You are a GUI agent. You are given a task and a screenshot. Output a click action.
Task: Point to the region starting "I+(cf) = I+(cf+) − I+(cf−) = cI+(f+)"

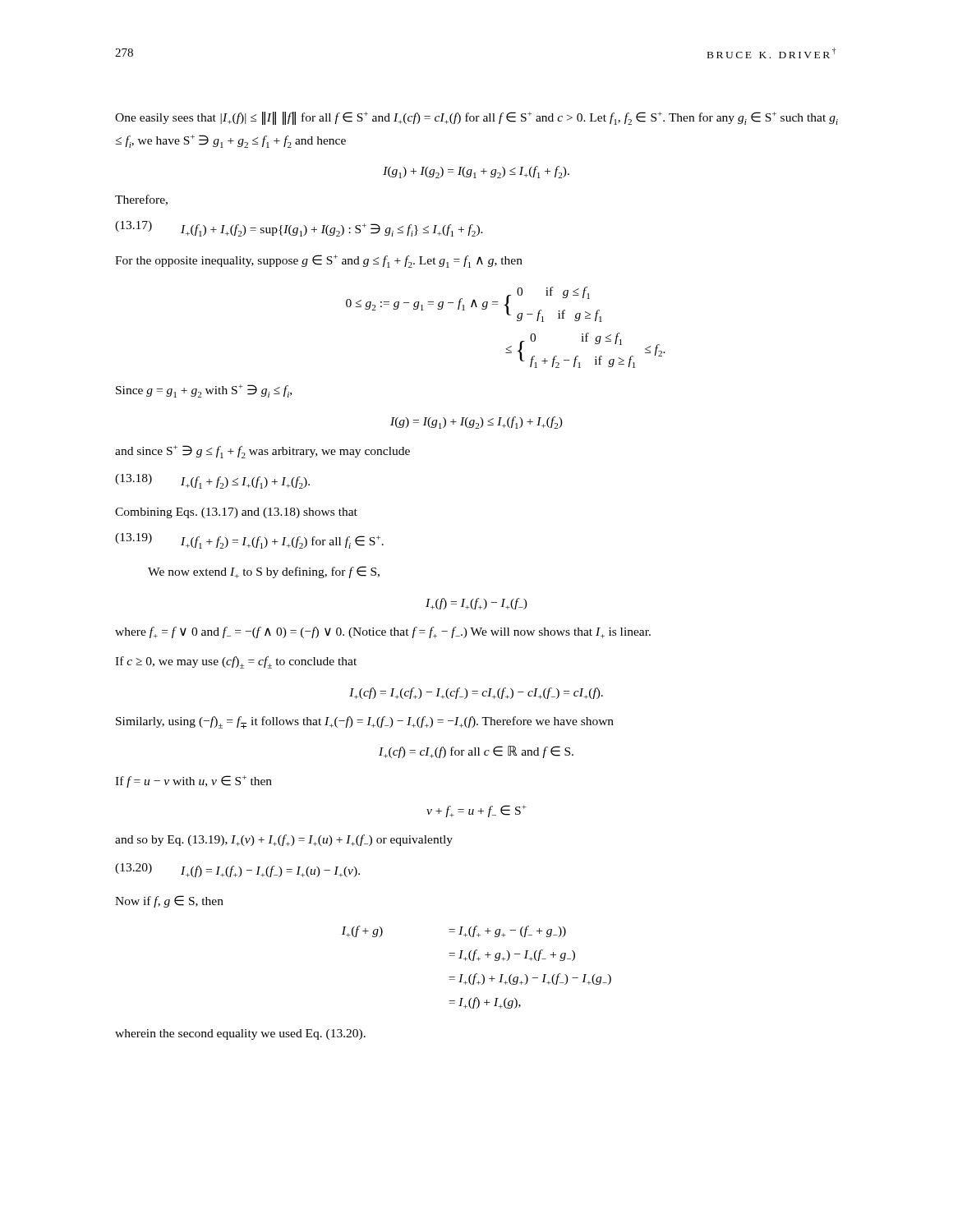(x=476, y=693)
